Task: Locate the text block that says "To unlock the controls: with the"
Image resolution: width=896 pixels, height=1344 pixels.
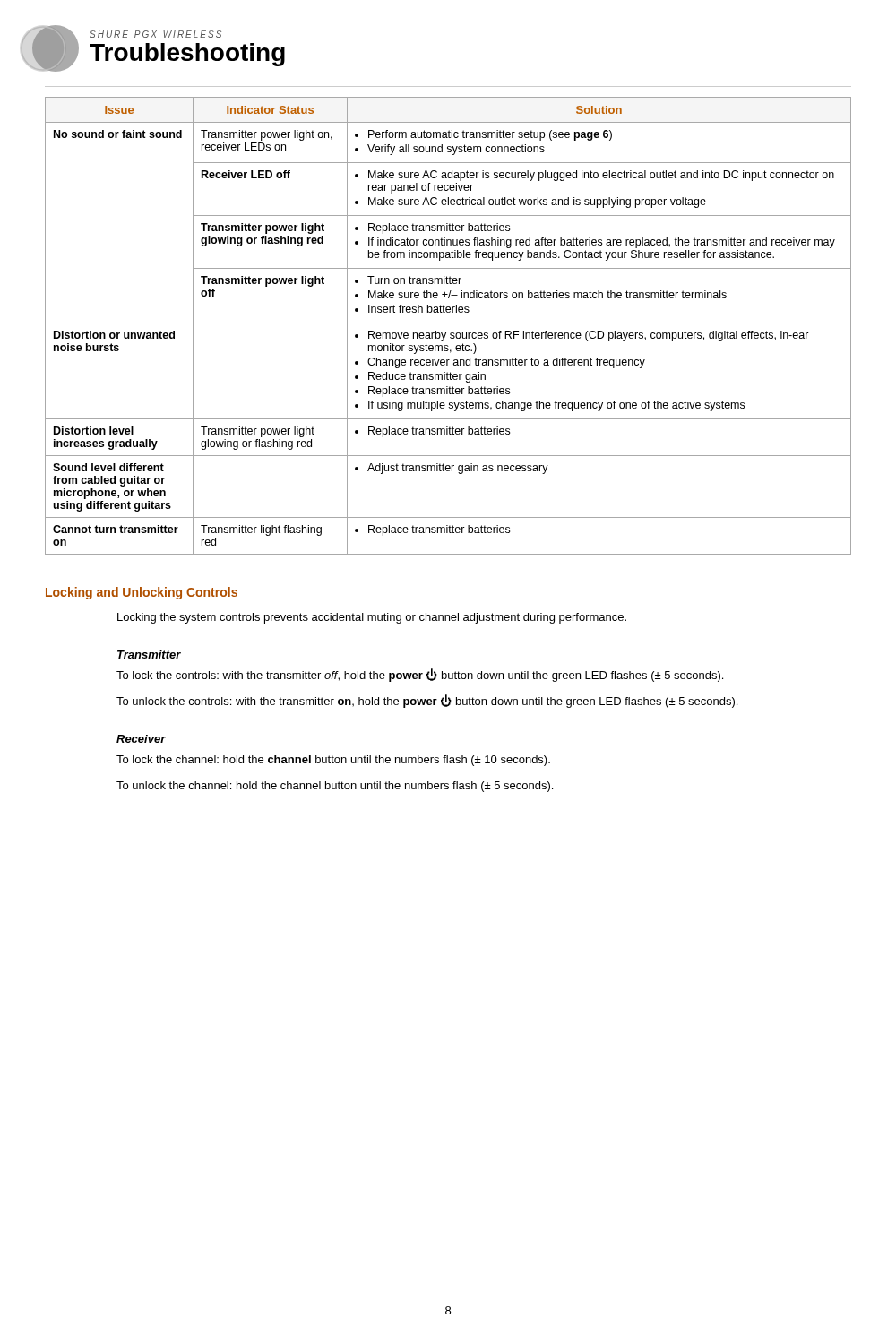Action: point(428,701)
